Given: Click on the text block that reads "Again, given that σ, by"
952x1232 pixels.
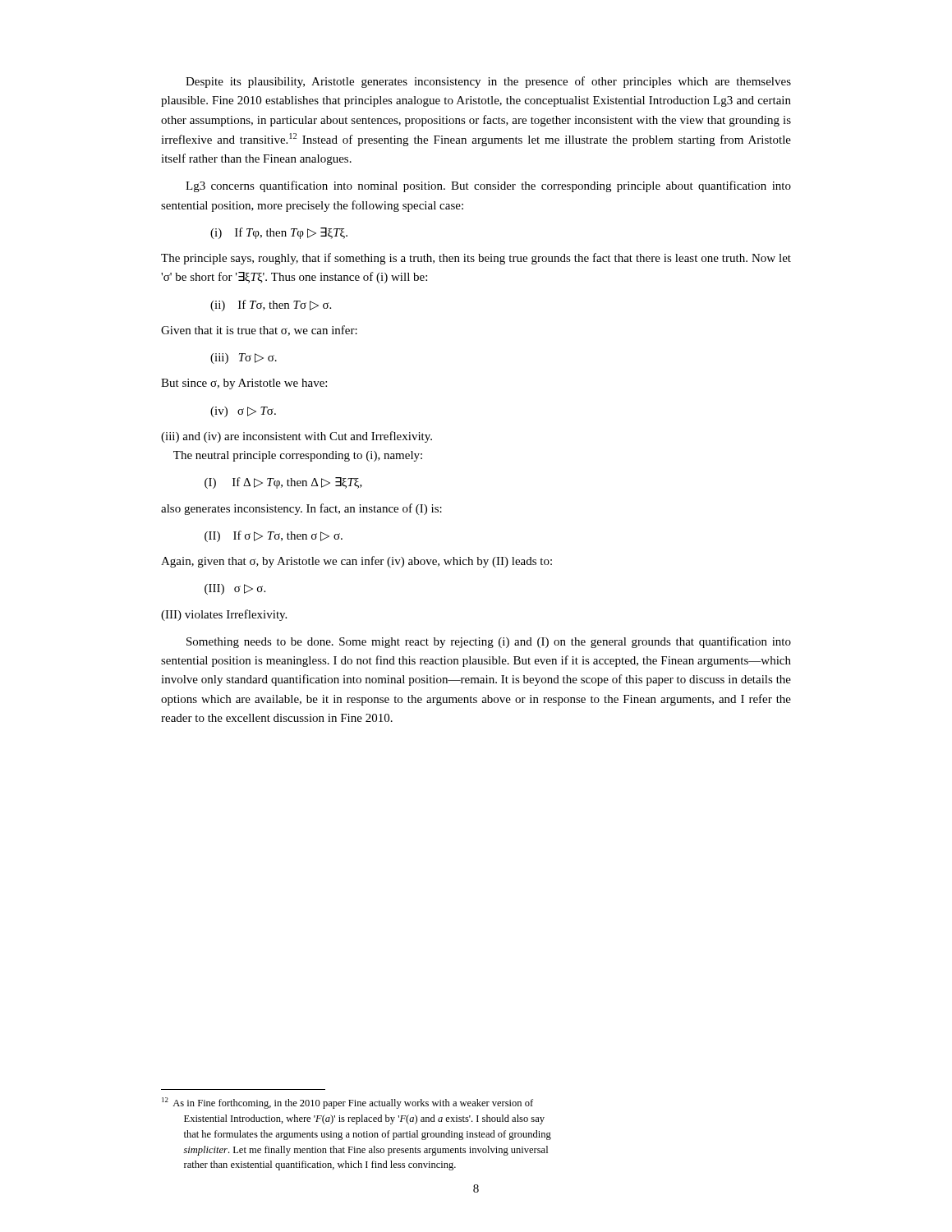Looking at the screenshot, I should click(x=476, y=561).
